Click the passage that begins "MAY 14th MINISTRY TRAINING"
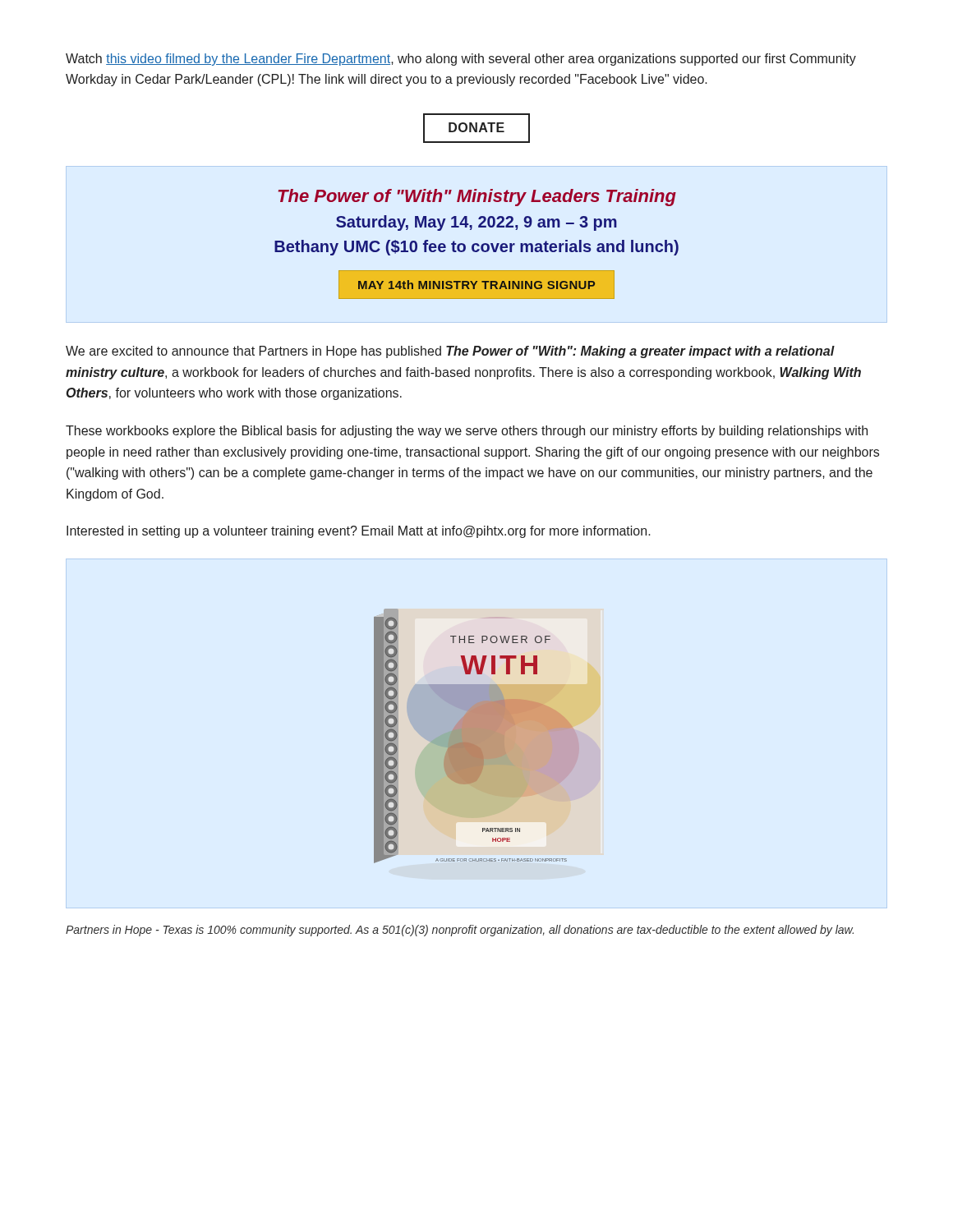This screenshot has width=953, height=1232. (x=476, y=285)
